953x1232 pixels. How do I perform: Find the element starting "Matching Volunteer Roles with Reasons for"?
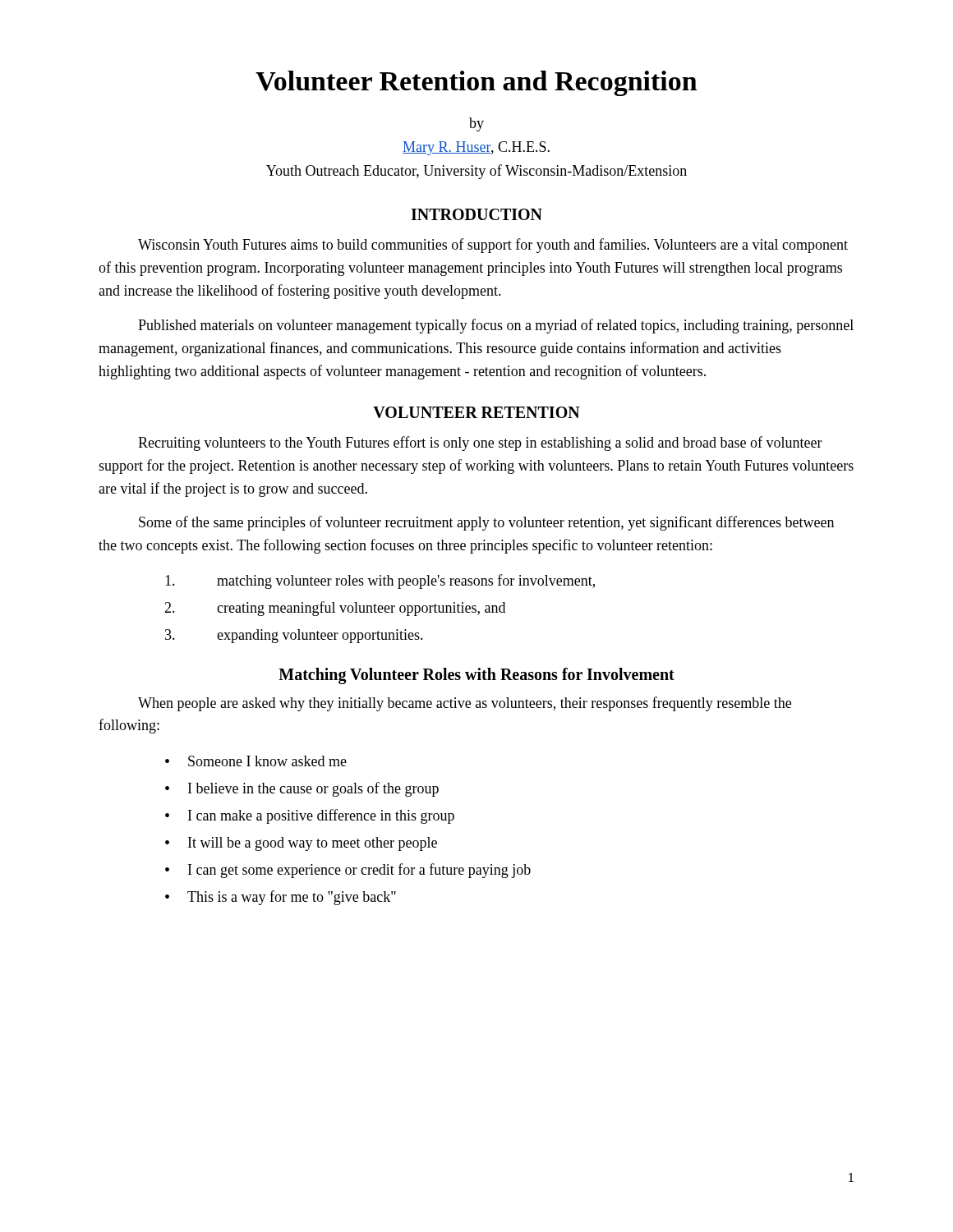click(x=476, y=674)
